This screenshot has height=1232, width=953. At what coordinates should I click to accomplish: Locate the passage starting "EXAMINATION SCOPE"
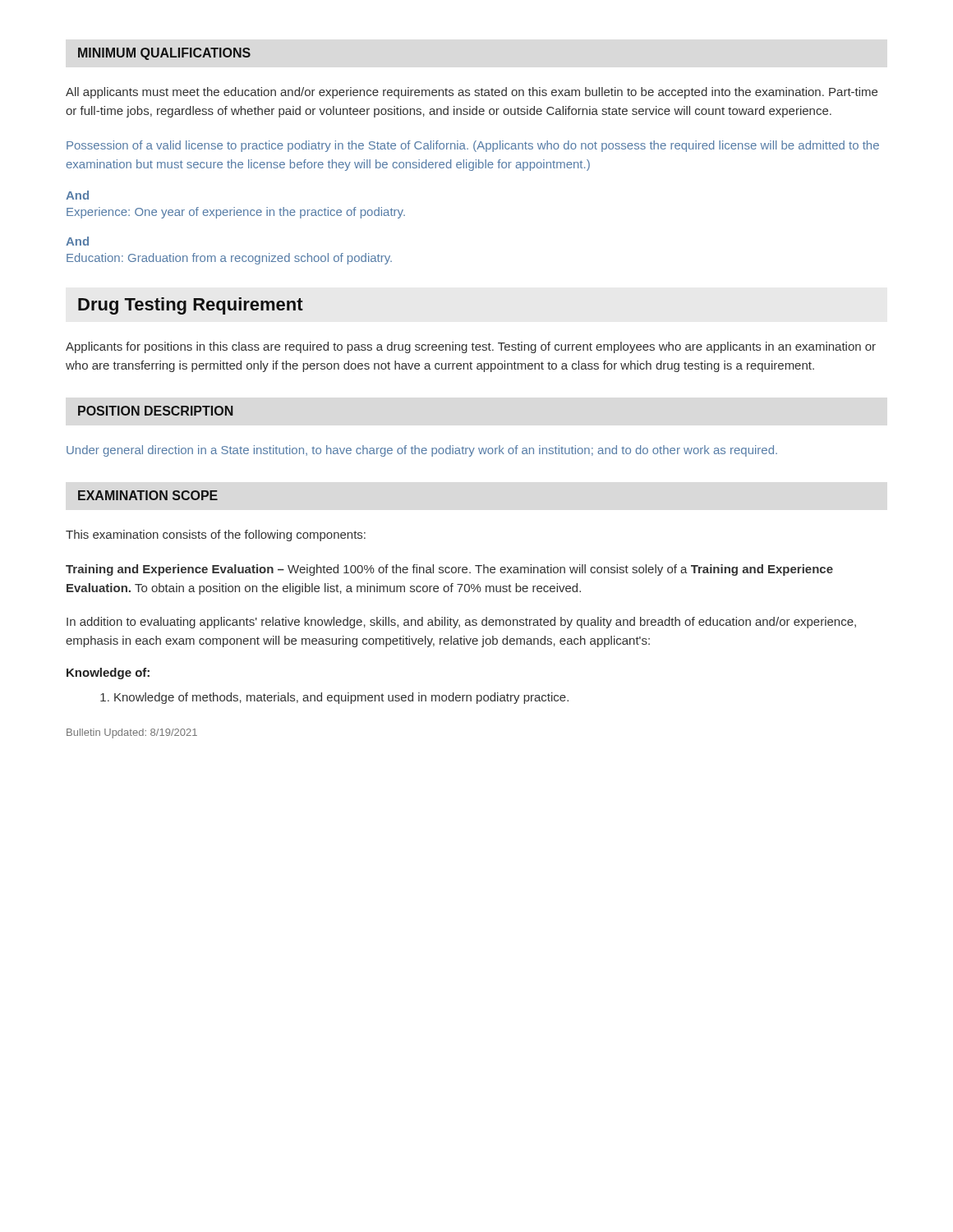(148, 496)
